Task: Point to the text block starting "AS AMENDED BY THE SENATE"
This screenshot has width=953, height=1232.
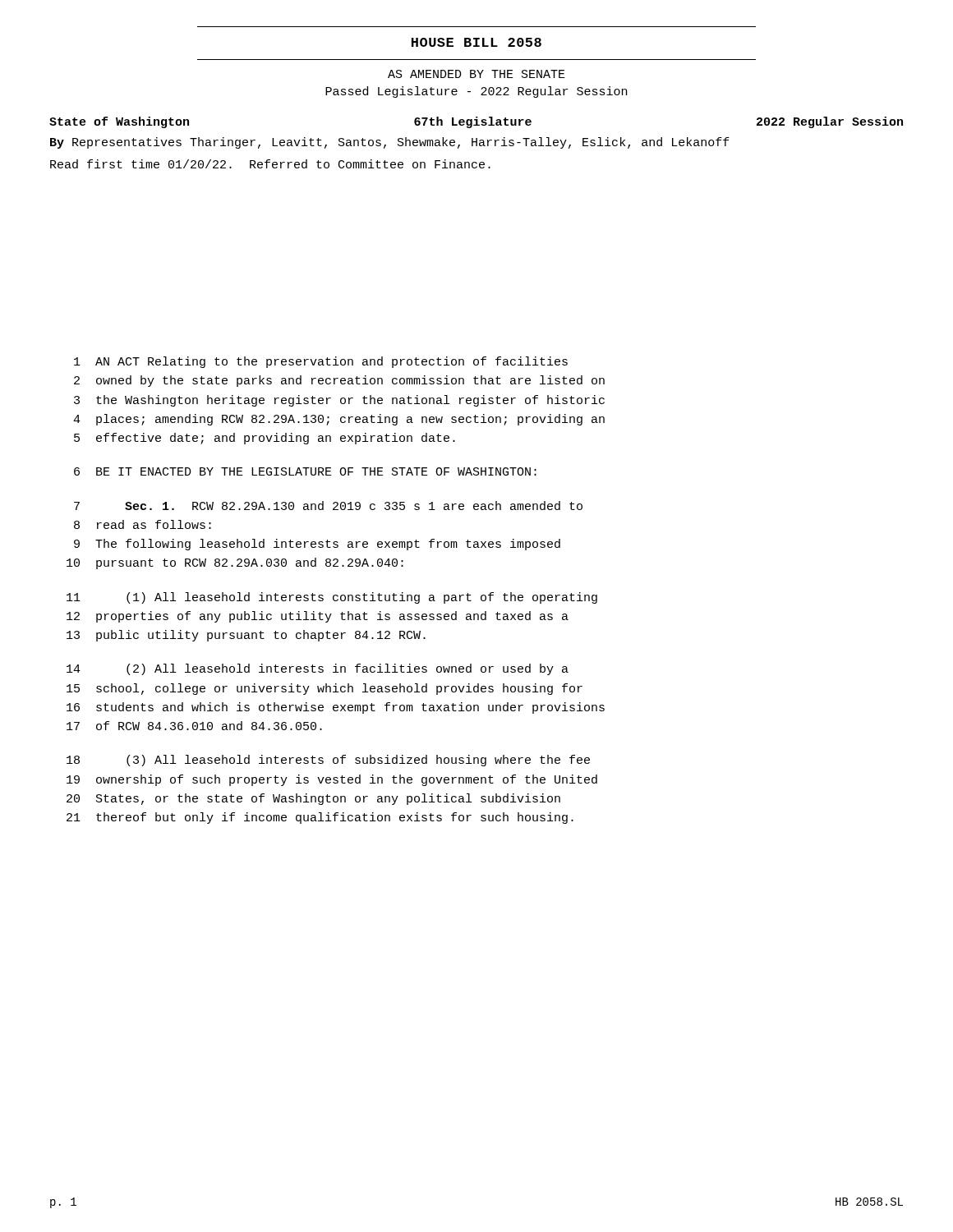Action: click(x=476, y=75)
